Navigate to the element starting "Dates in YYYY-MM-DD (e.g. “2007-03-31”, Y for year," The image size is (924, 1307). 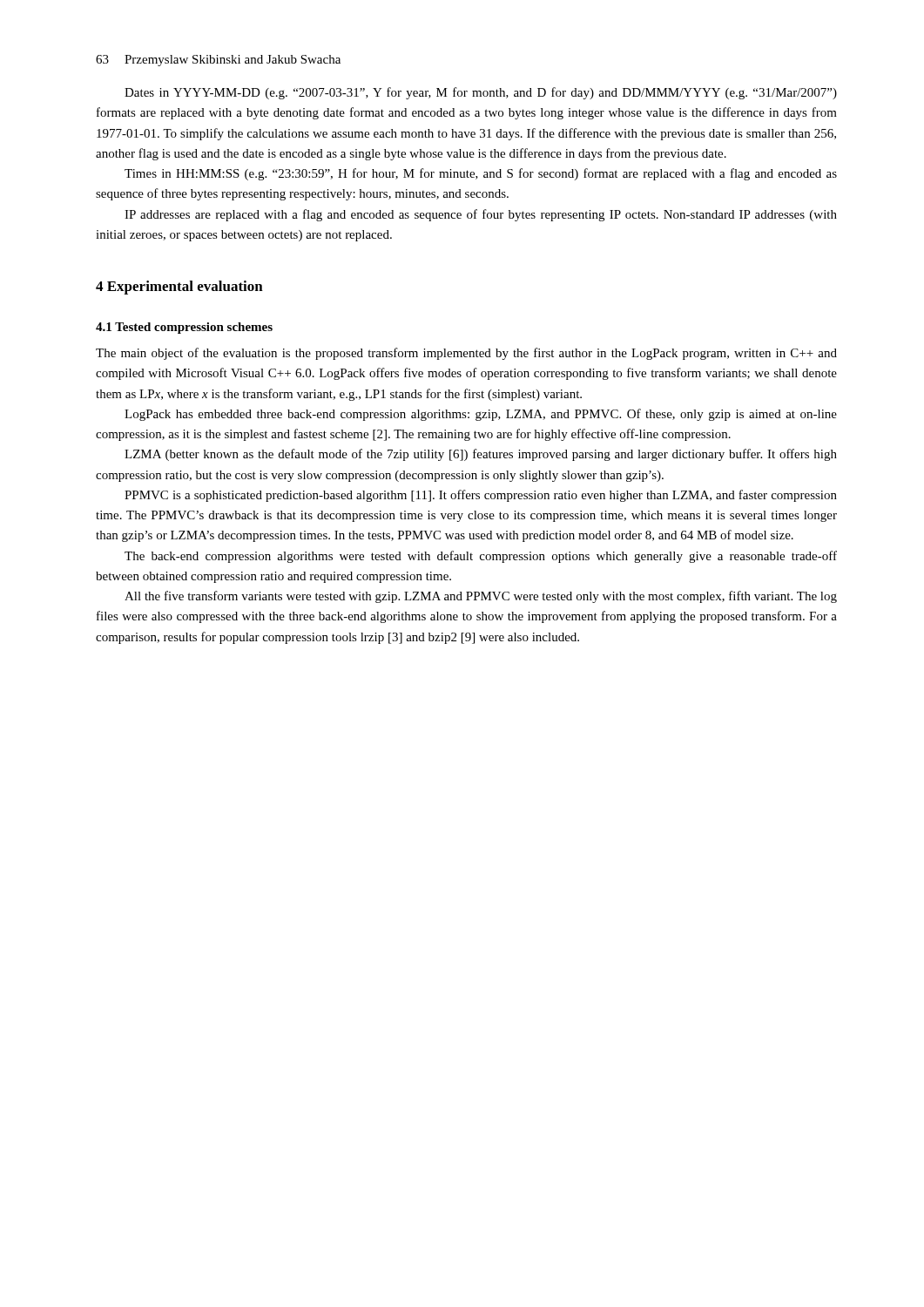coord(466,123)
